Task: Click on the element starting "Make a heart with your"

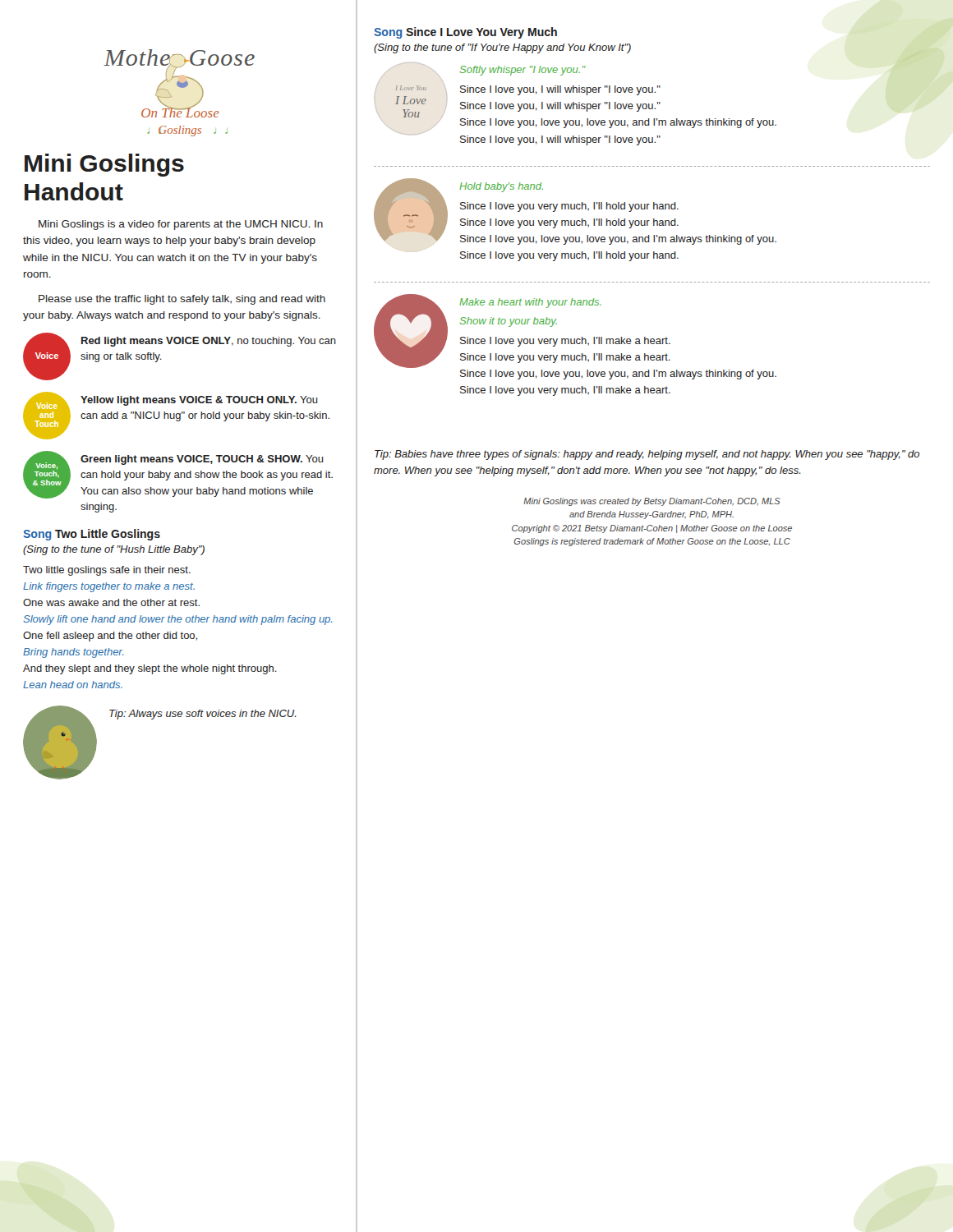Action: click(530, 303)
